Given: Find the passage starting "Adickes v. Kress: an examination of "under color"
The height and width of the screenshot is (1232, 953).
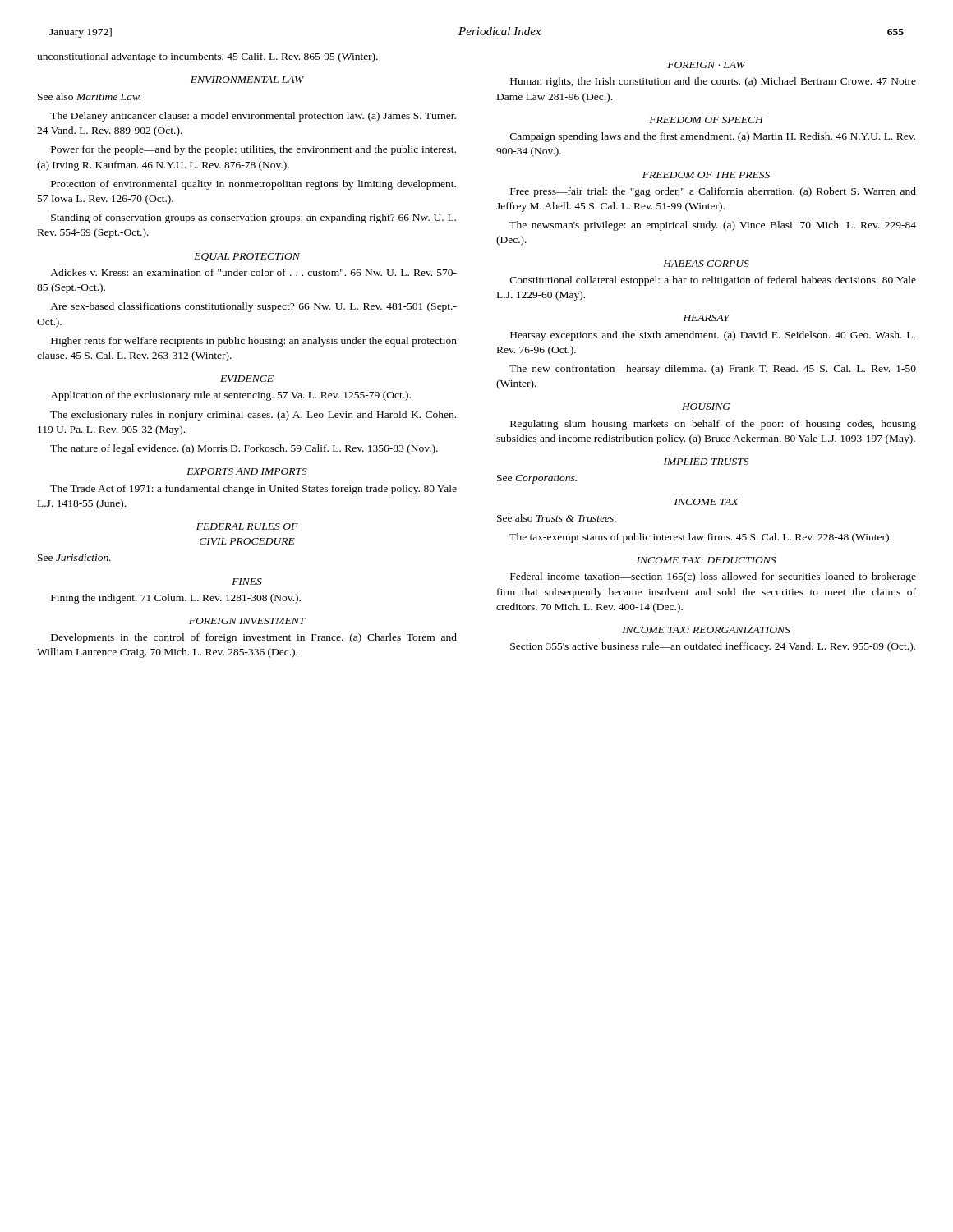Looking at the screenshot, I should pyautogui.click(x=247, y=314).
